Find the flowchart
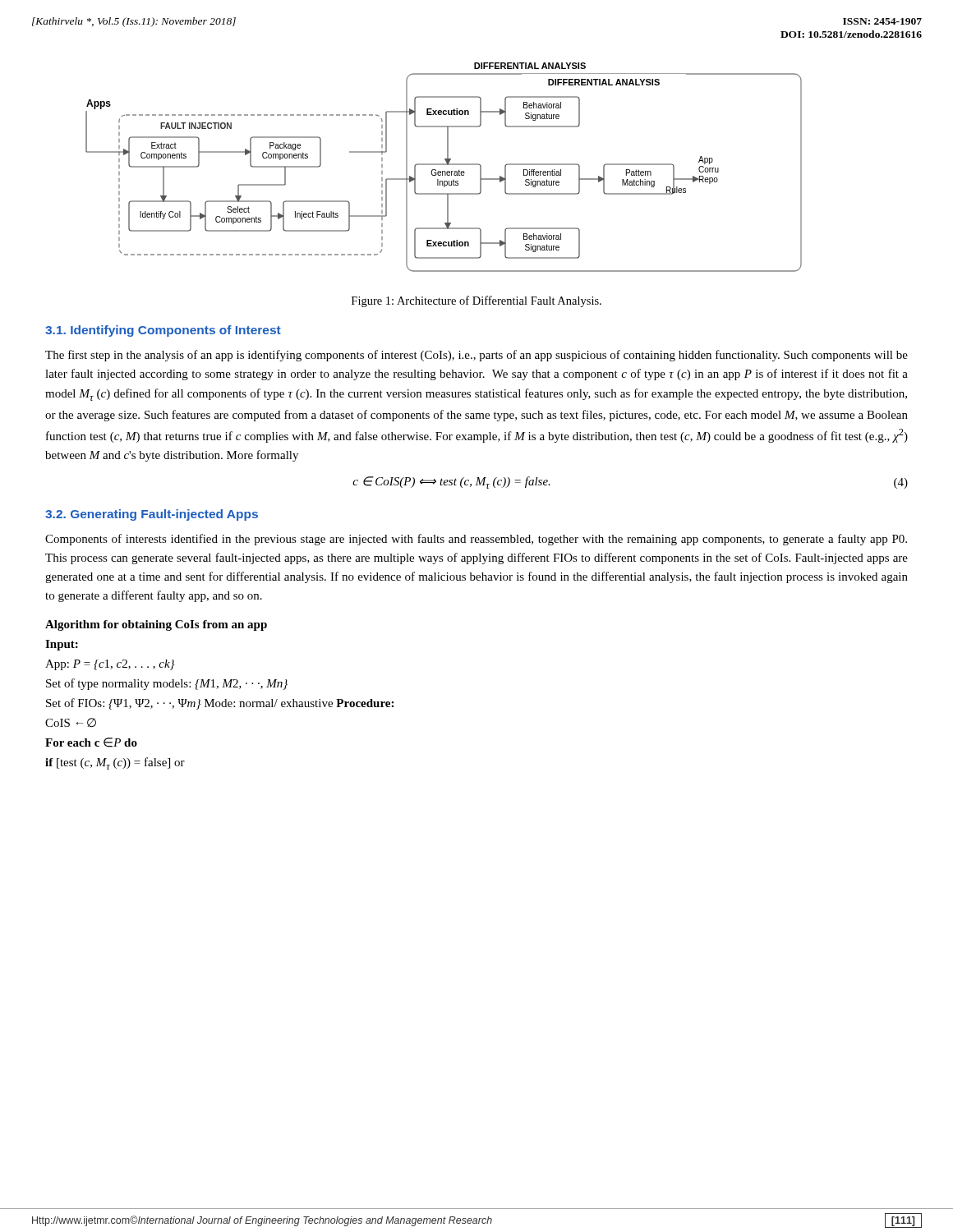953x1232 pixels. (x=476, y=174)
